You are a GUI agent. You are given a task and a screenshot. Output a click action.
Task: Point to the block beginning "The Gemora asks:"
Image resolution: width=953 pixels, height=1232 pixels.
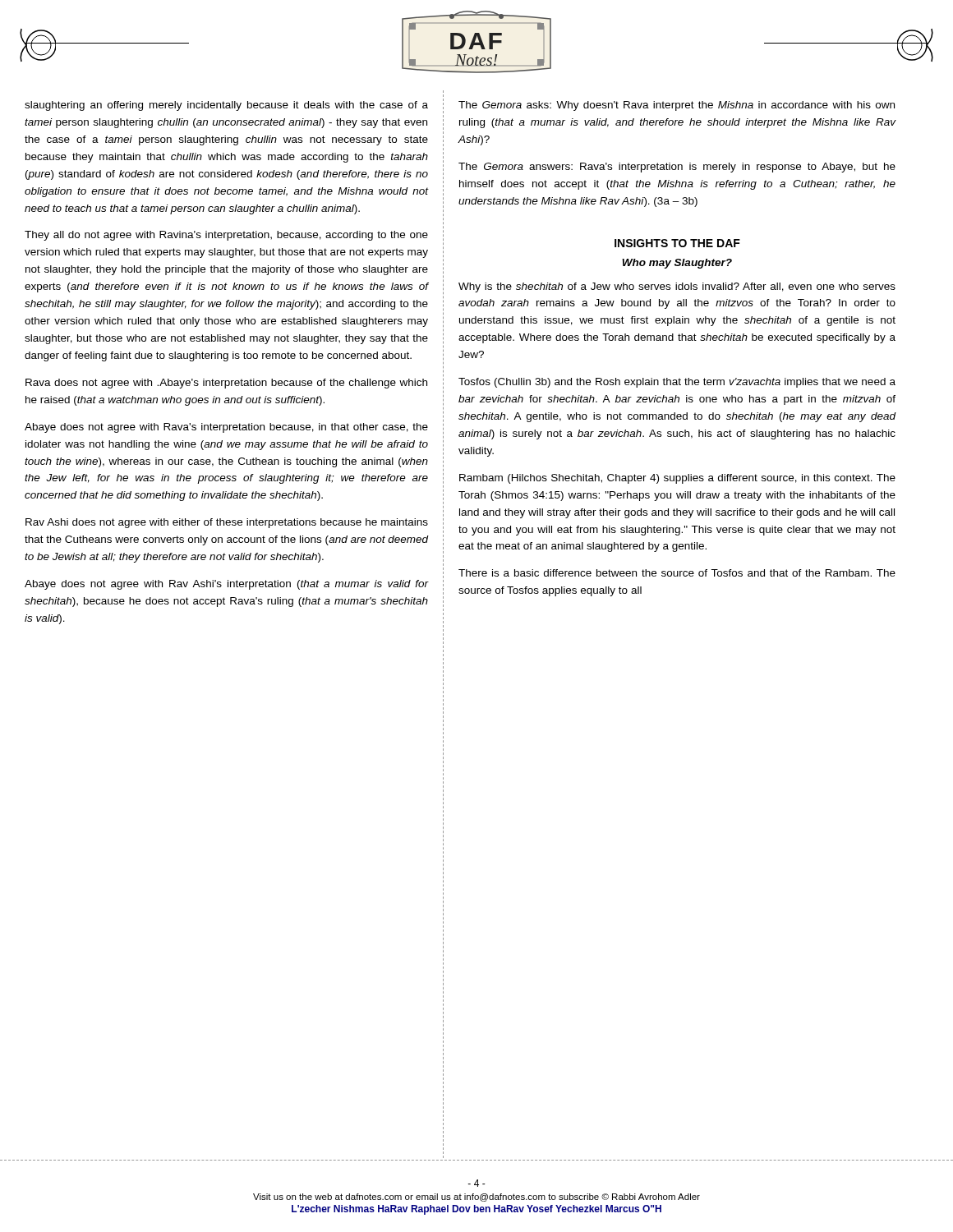[x=677, y=122]
